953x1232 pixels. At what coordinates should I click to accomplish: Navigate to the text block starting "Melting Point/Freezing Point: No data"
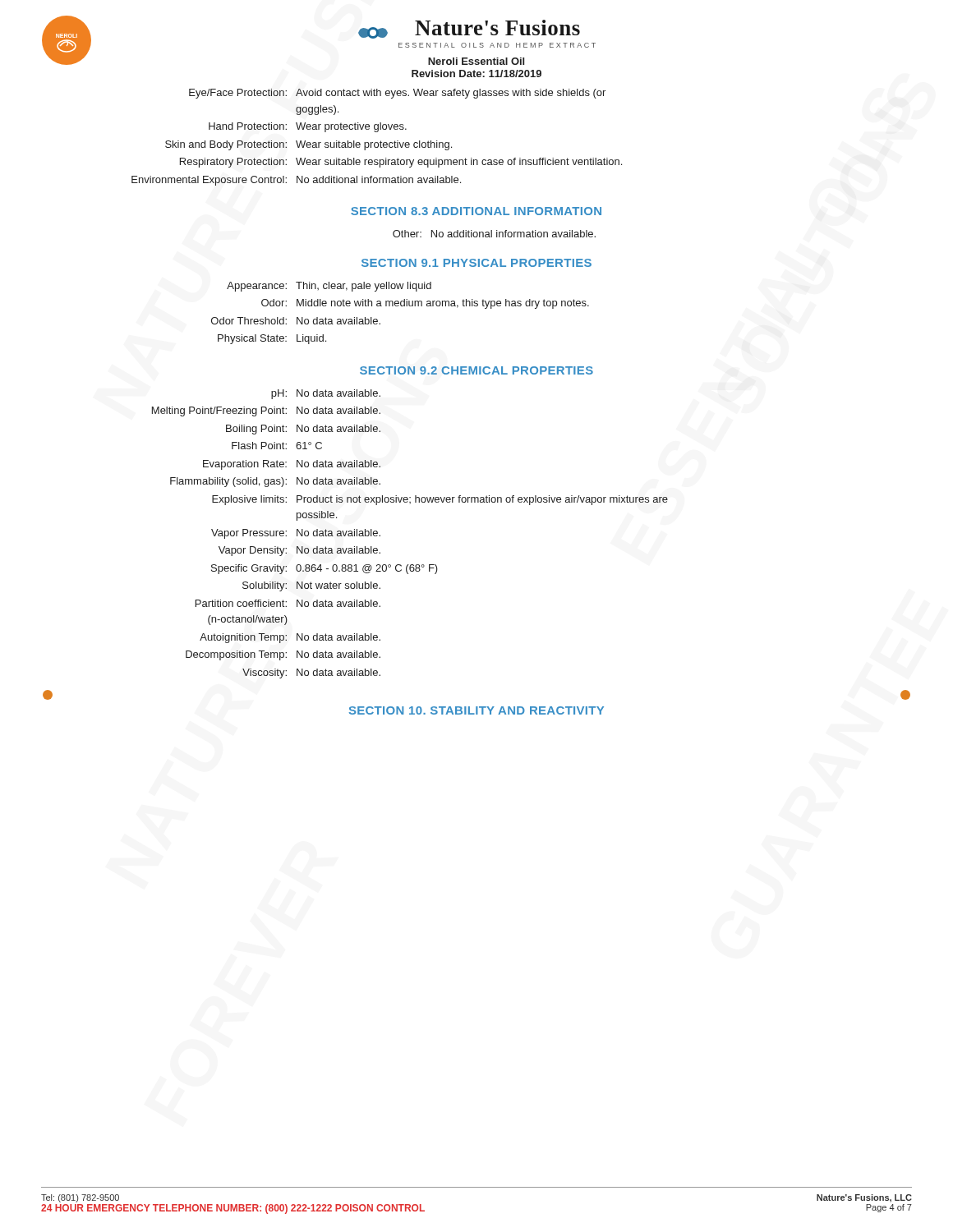pos(266,411)
